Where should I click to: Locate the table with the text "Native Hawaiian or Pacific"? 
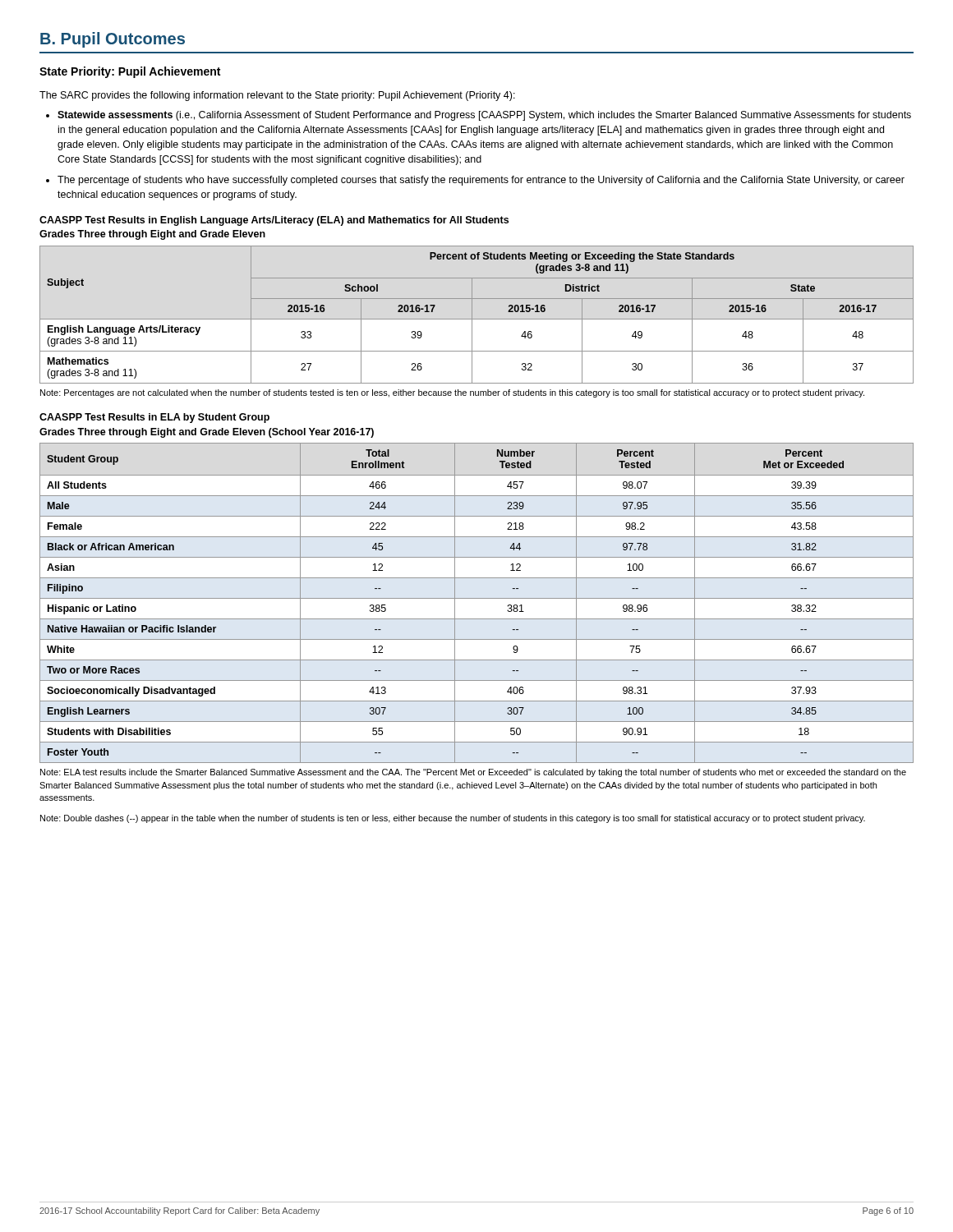click(476, 603)
